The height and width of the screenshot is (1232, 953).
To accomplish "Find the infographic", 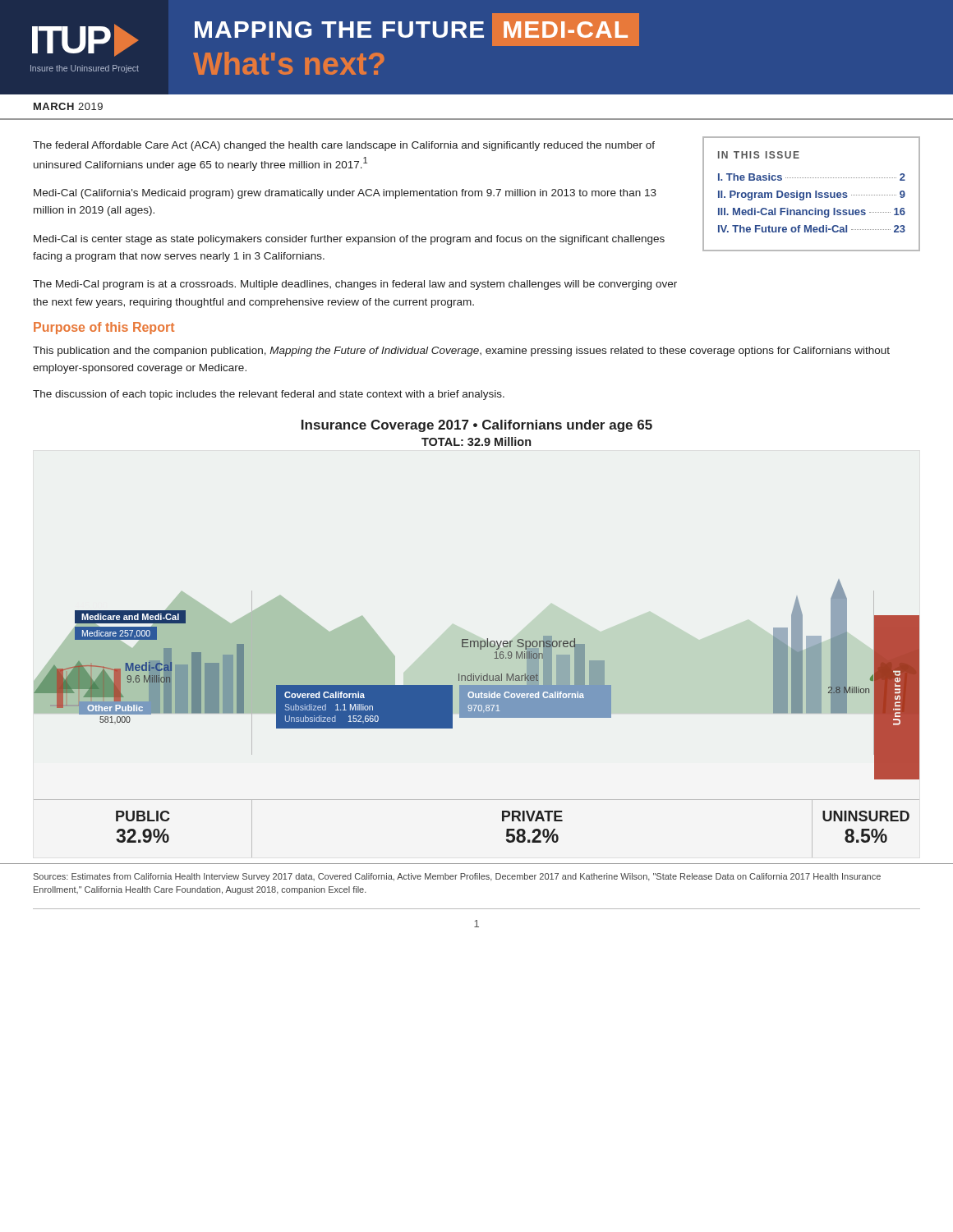I will coord(476,633).
